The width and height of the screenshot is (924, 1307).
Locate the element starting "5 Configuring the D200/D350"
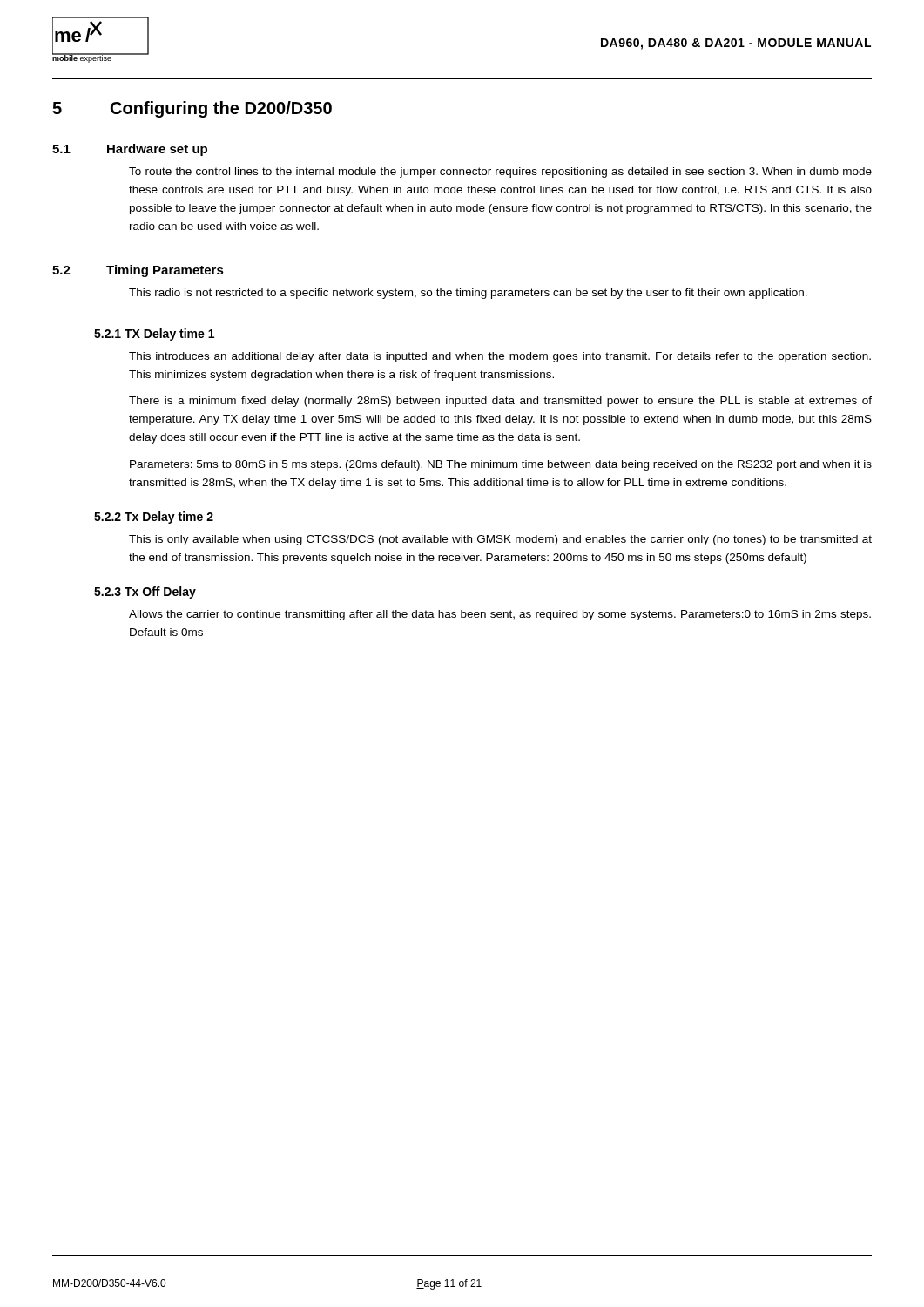(192, 108)
